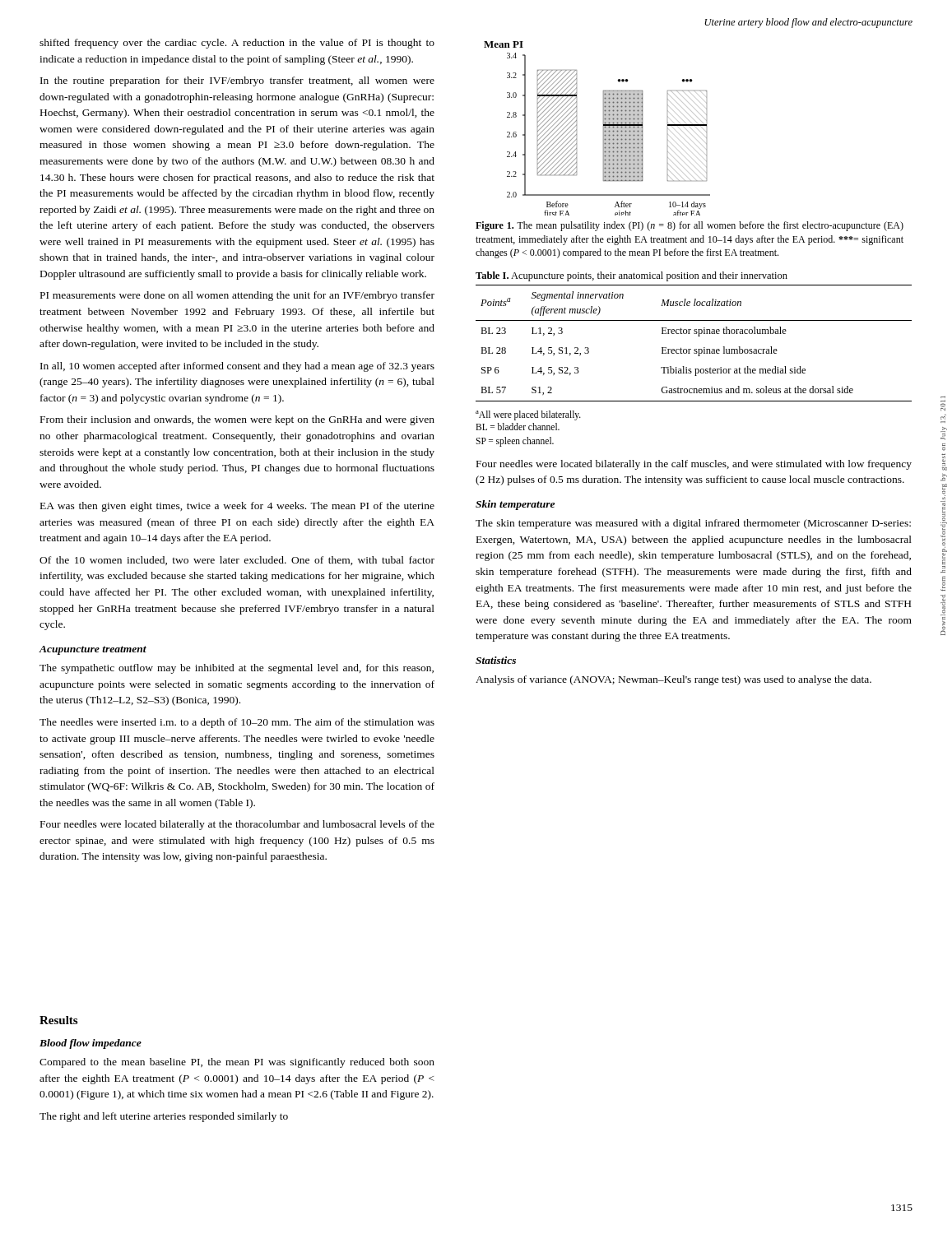The width and height of the screenshot is (952, 1234).
Task: Locate the table with the text "BL 23"
Action: (694, 334)
